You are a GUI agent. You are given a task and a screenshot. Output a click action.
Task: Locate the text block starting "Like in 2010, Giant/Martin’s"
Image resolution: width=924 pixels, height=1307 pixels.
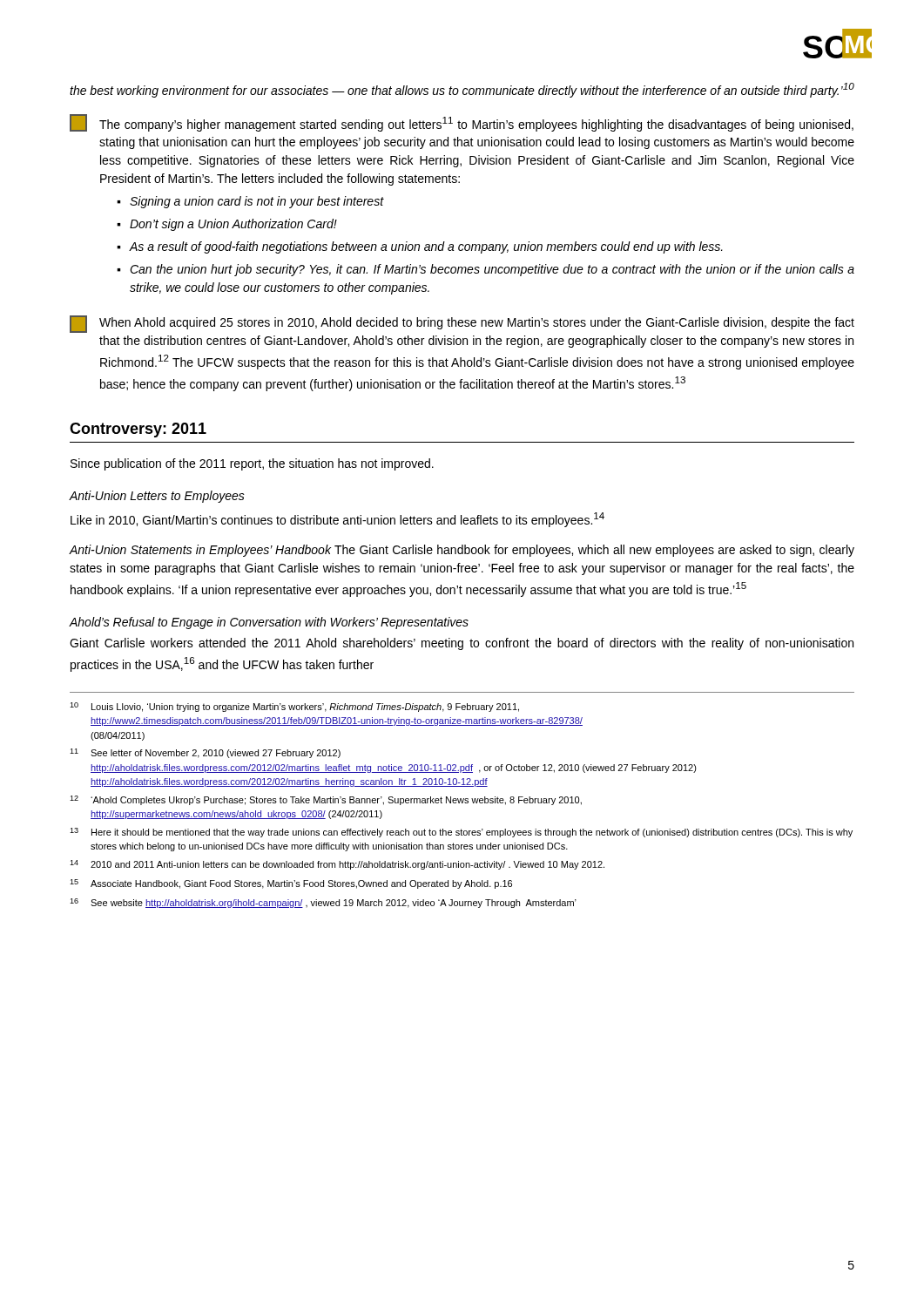[337, 518]
